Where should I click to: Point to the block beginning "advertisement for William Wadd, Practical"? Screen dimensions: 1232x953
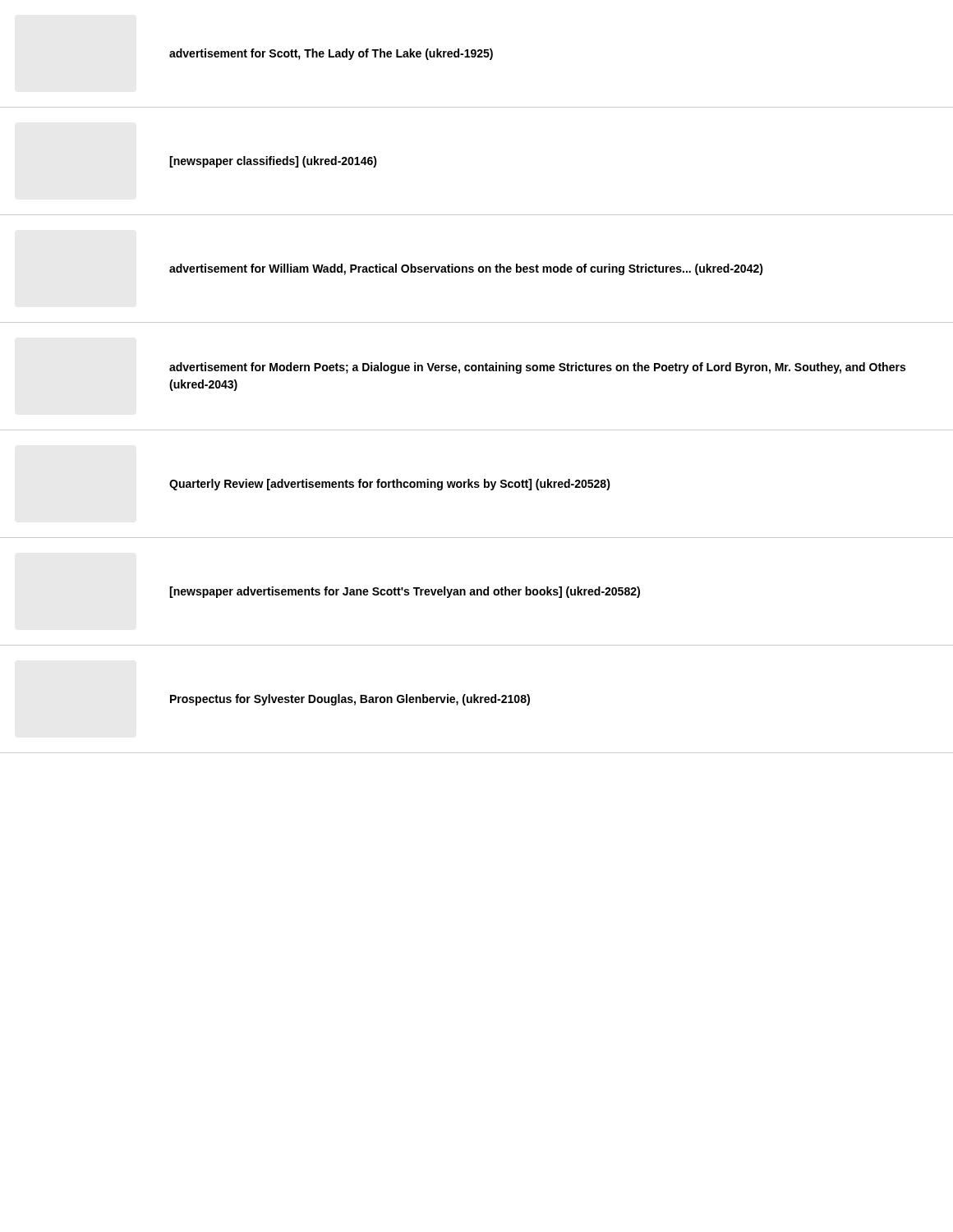point(484,269)
